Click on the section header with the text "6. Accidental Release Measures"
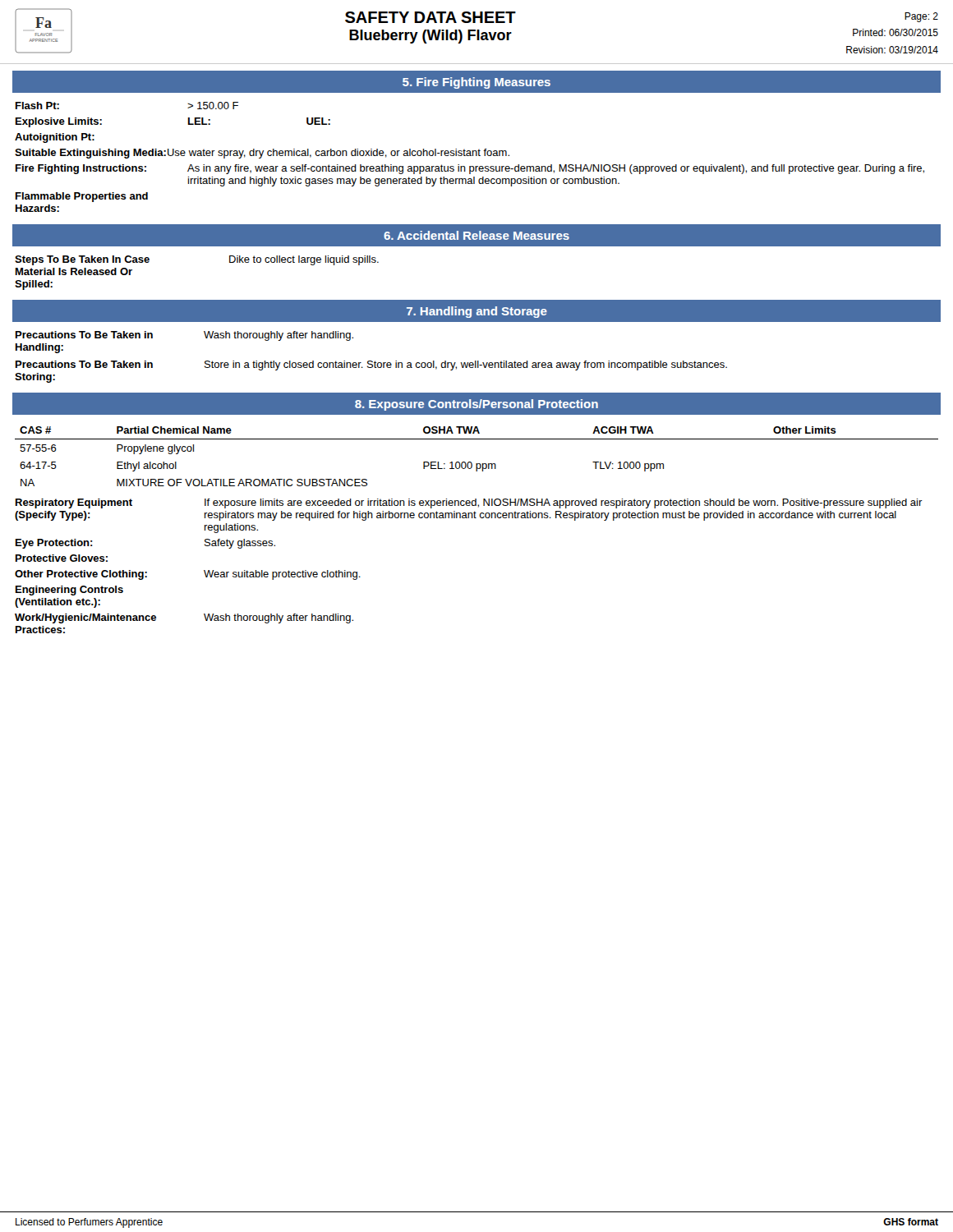953x1232 pixels. (x=476, y=235)
